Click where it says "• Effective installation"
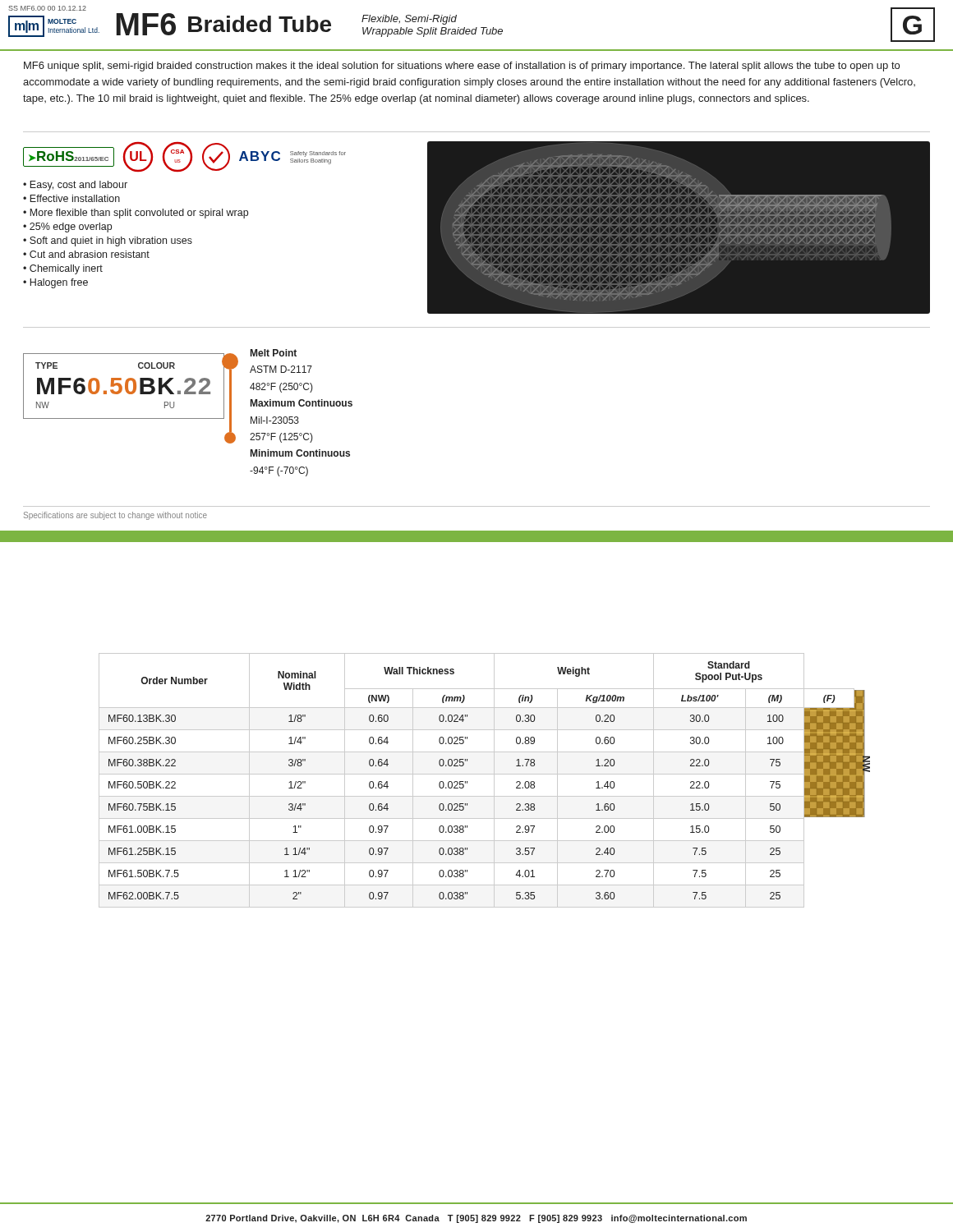 [x=72, y=199]
